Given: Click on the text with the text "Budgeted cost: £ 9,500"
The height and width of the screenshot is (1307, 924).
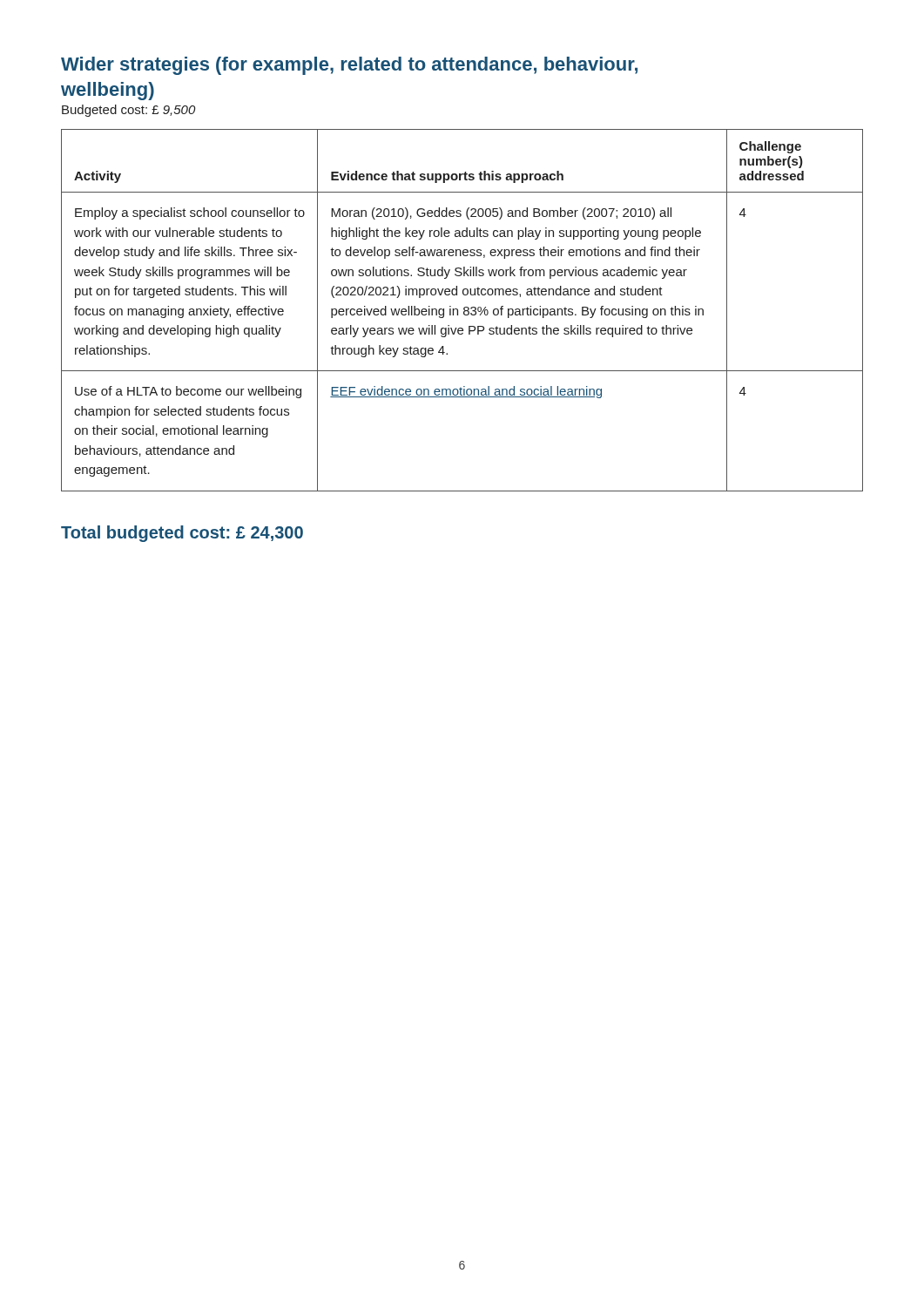Looking at the screenshot, I should click(128, 110).
